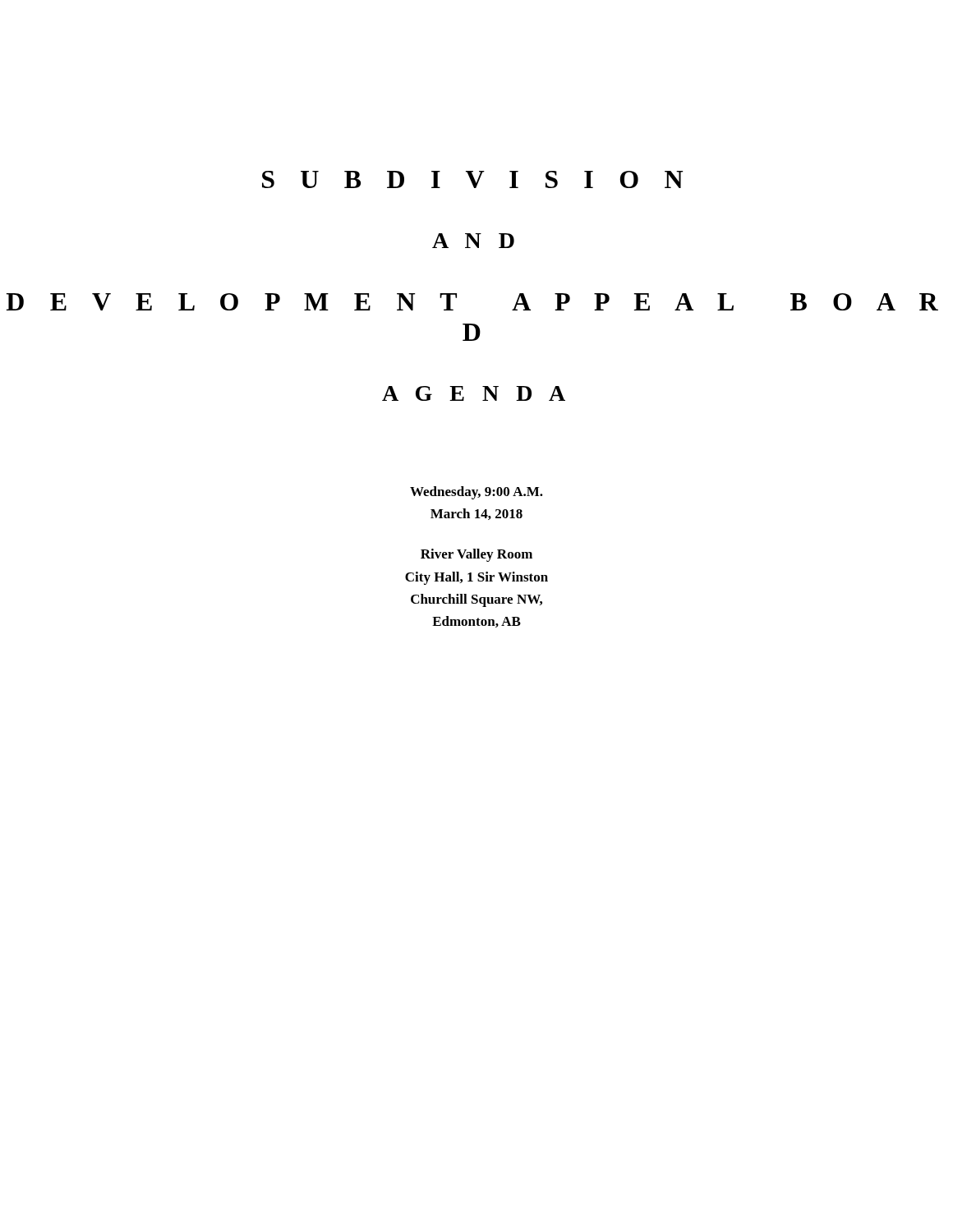Viewport: 953px width, 1232px height.
Task: Click where it says "A G E N D A"
Action: (x=476, y=393)
